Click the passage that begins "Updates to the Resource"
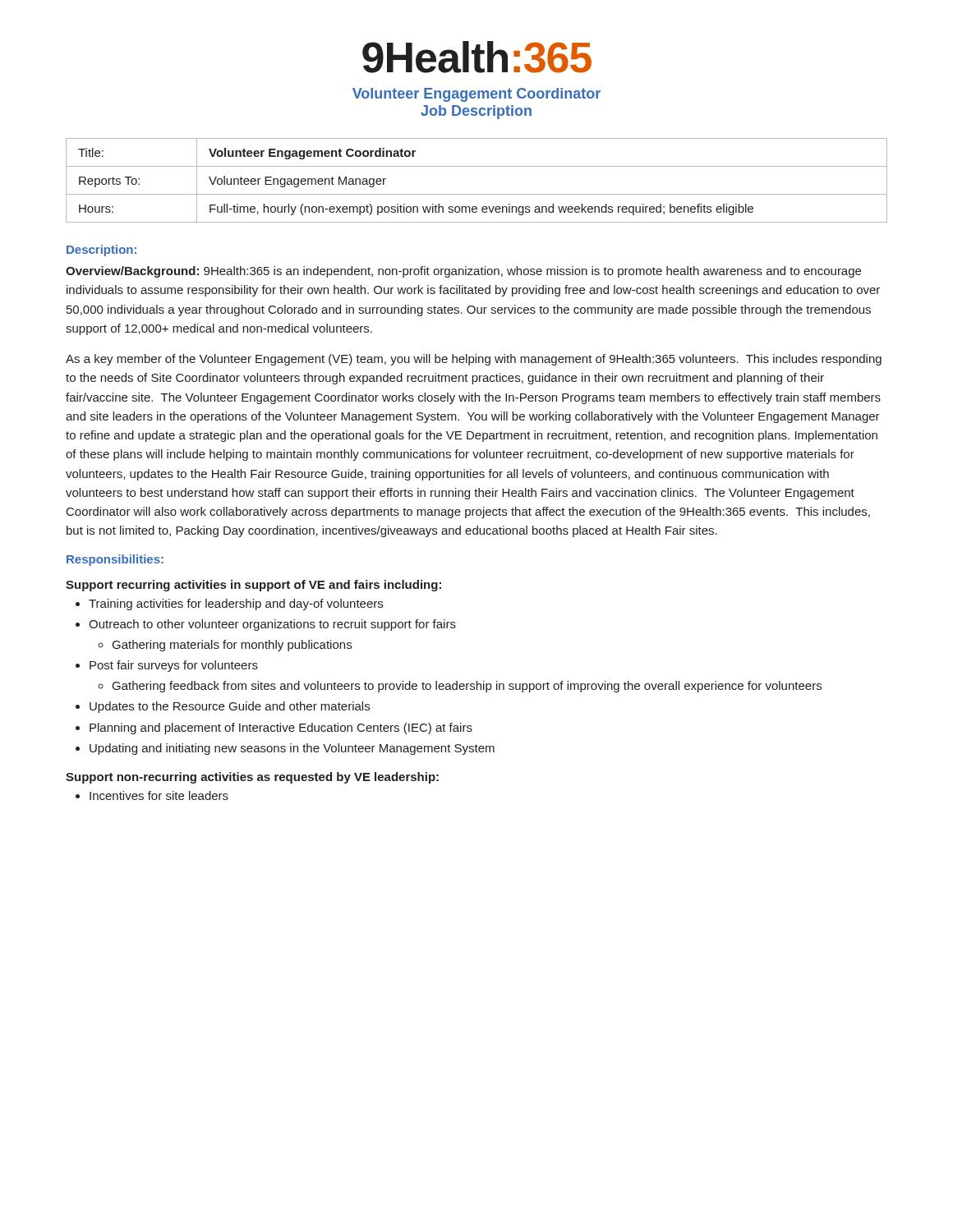Image resolution: width=953 pixels, height=1232 pixels. click(x=229, y=706)
